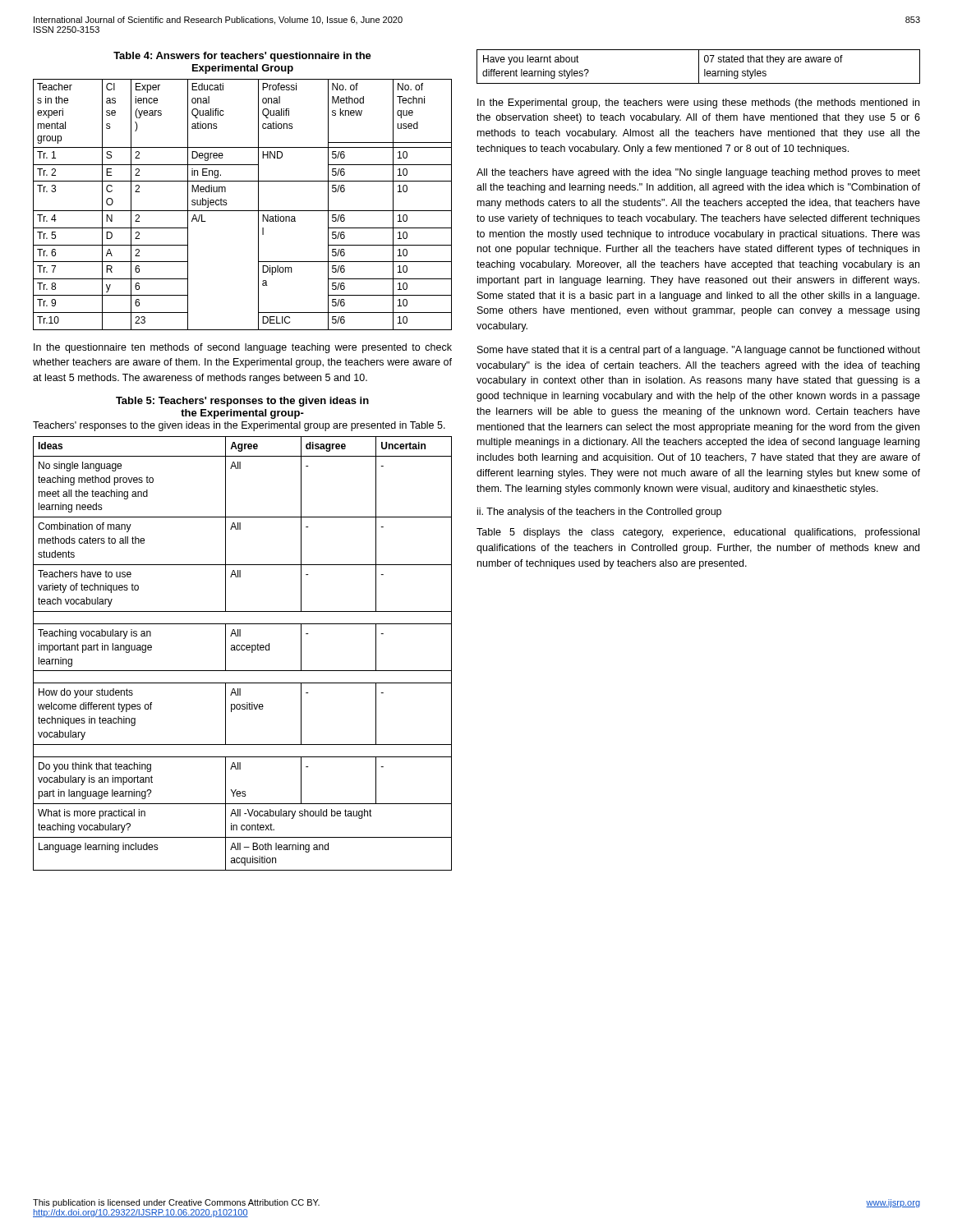
Task: Find the block starting "Some have stated that it is a"
Action: (698, 419)
